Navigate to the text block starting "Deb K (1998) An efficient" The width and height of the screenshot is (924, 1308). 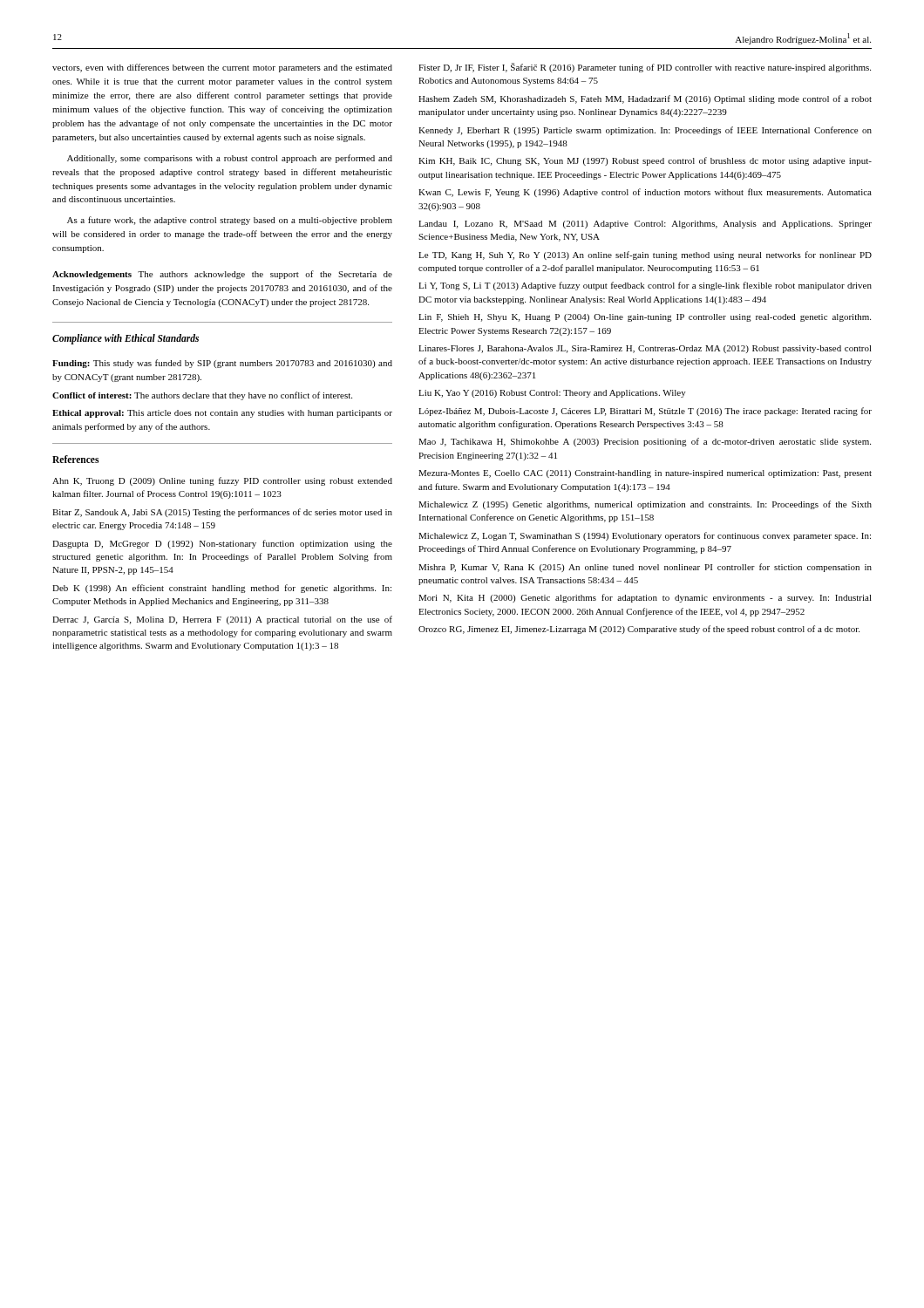coord(222,595)
